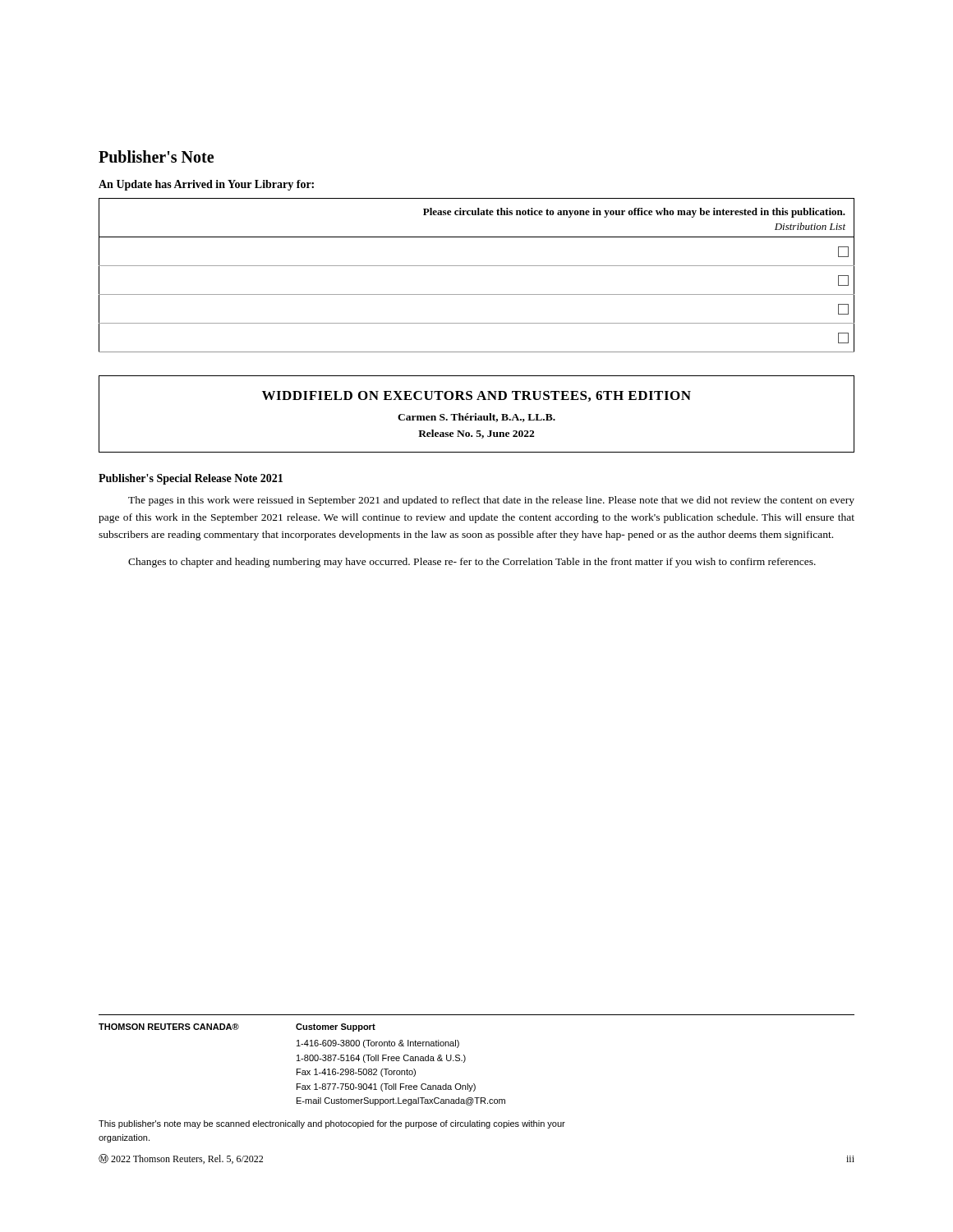The width and height of the screenshot is (953, 1232).
Task: Click on the element starting "Publisher's Special Release Note 2021"
Action: [191, 478]
